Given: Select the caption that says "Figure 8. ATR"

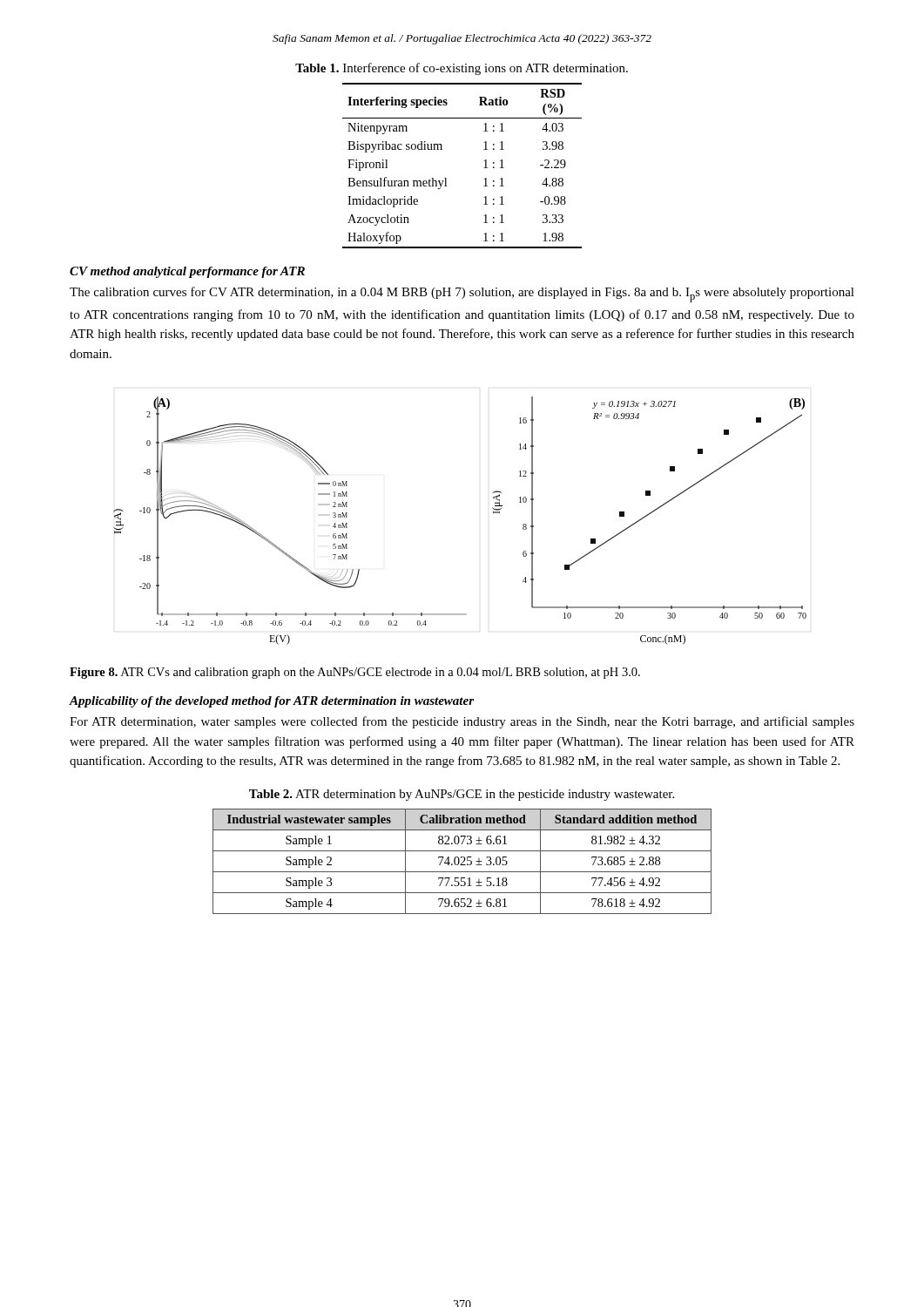Looking at the screenshot, I should [355, 672].
